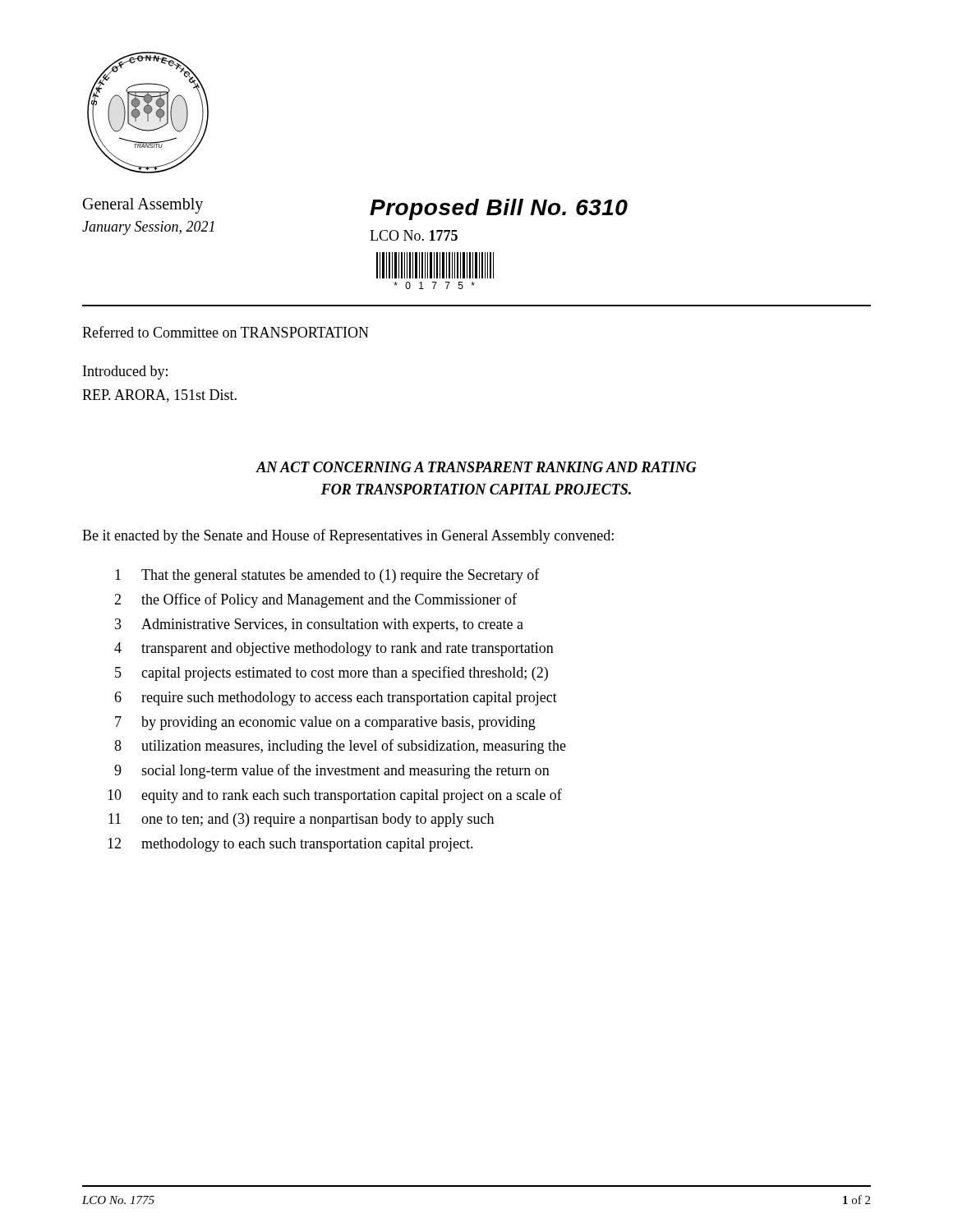The width and height of the screenshot is (953, 1232).
Task: Point to the text starting "9 social long-term value of the investment and"
Action: (x=476, y=771)
